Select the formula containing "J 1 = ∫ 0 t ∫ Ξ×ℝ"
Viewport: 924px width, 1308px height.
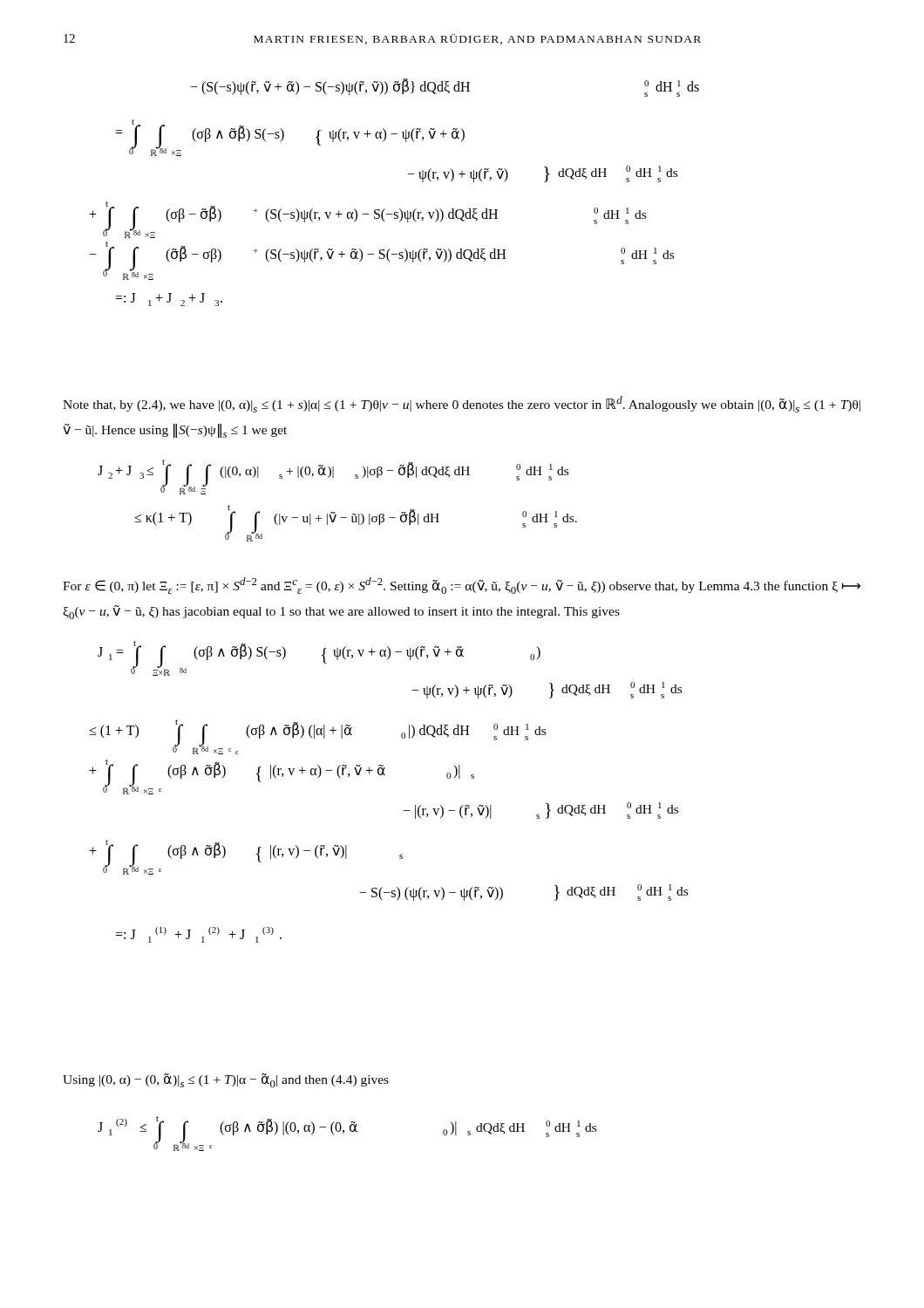point(161,658)
